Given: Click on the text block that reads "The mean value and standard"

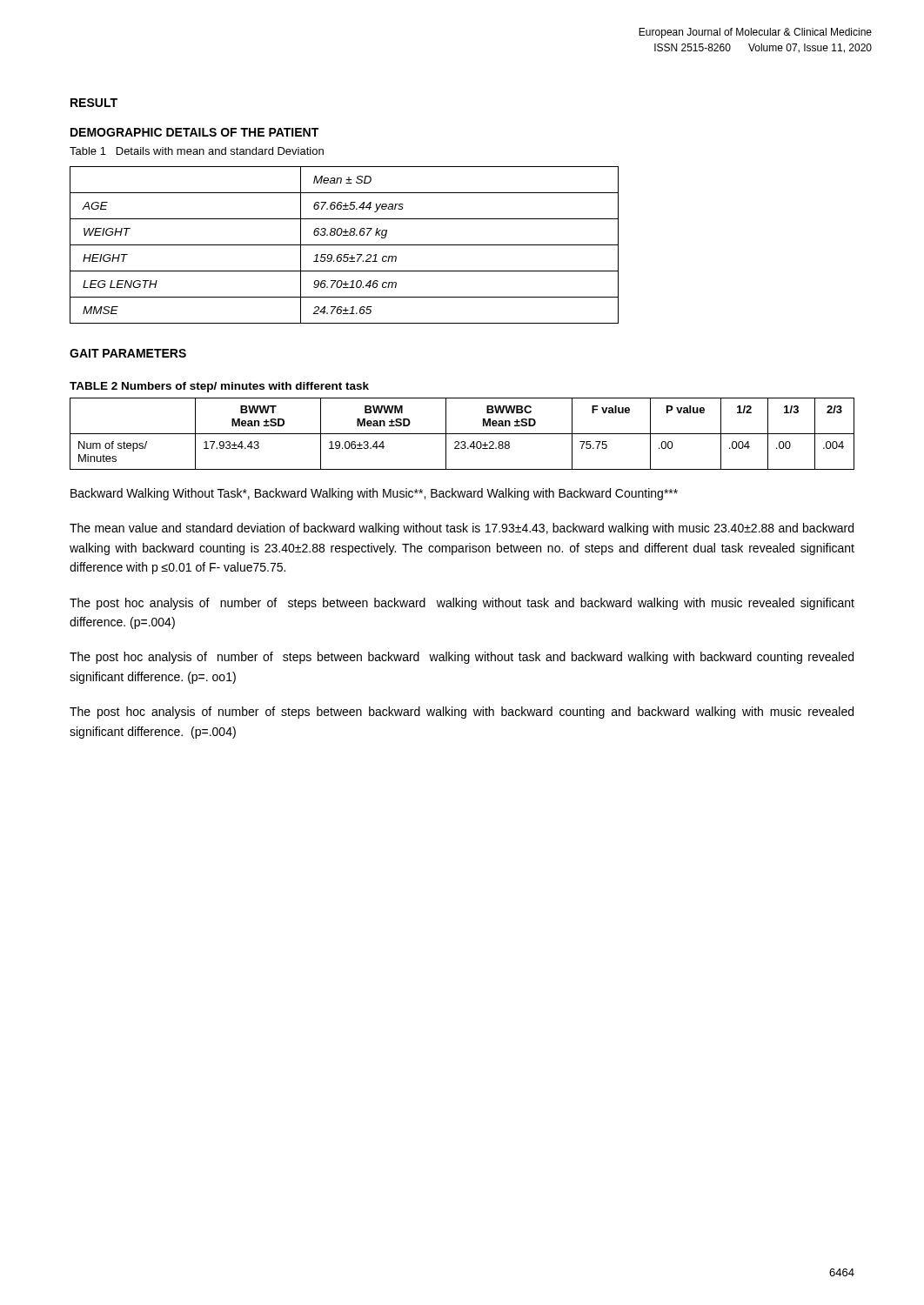Looking at the screenshot, I should [x=462, y=548].
